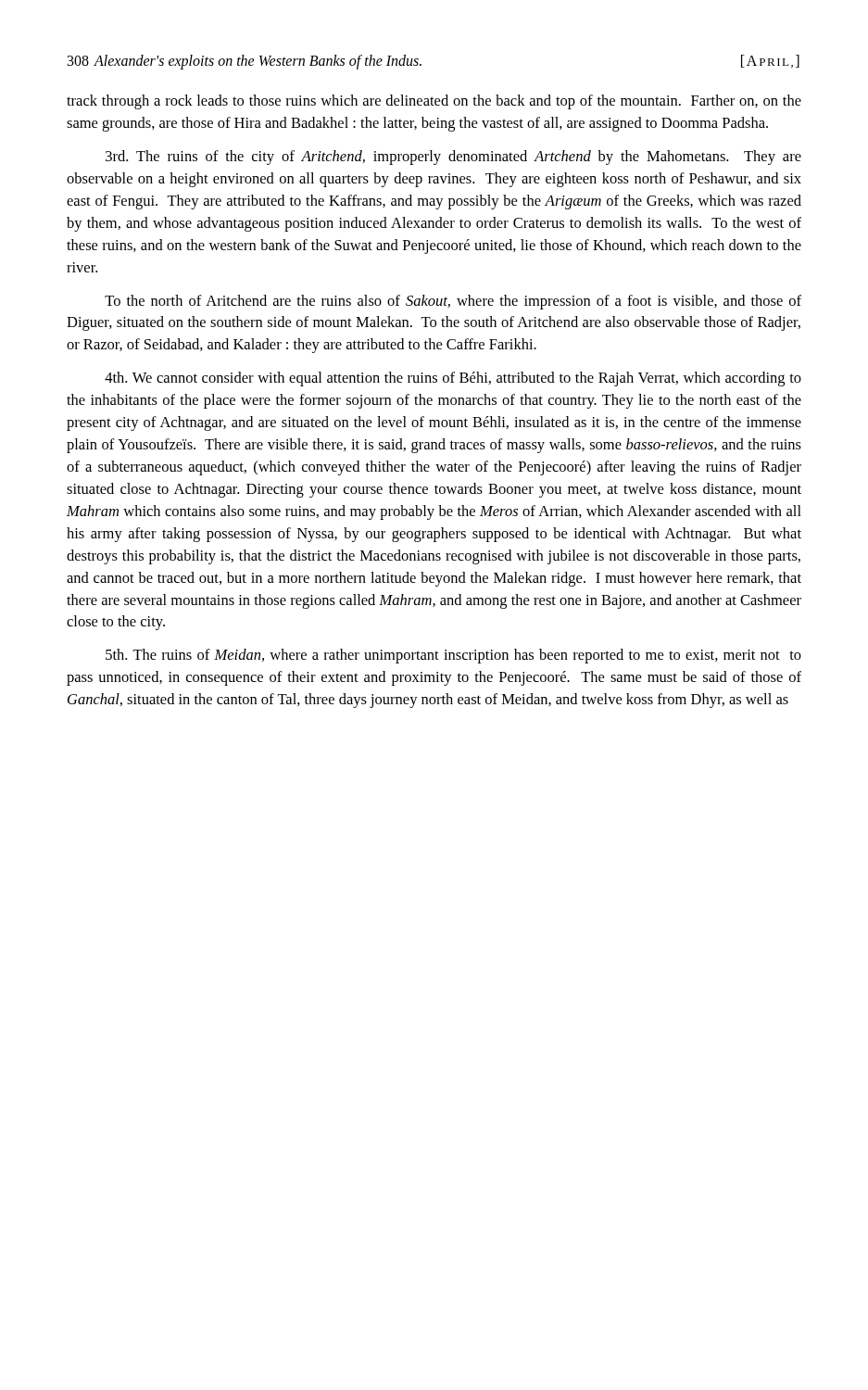Where is the passage that starts "4th. We cannot consider"?
868x1390 pixels.
click(434, 500)
